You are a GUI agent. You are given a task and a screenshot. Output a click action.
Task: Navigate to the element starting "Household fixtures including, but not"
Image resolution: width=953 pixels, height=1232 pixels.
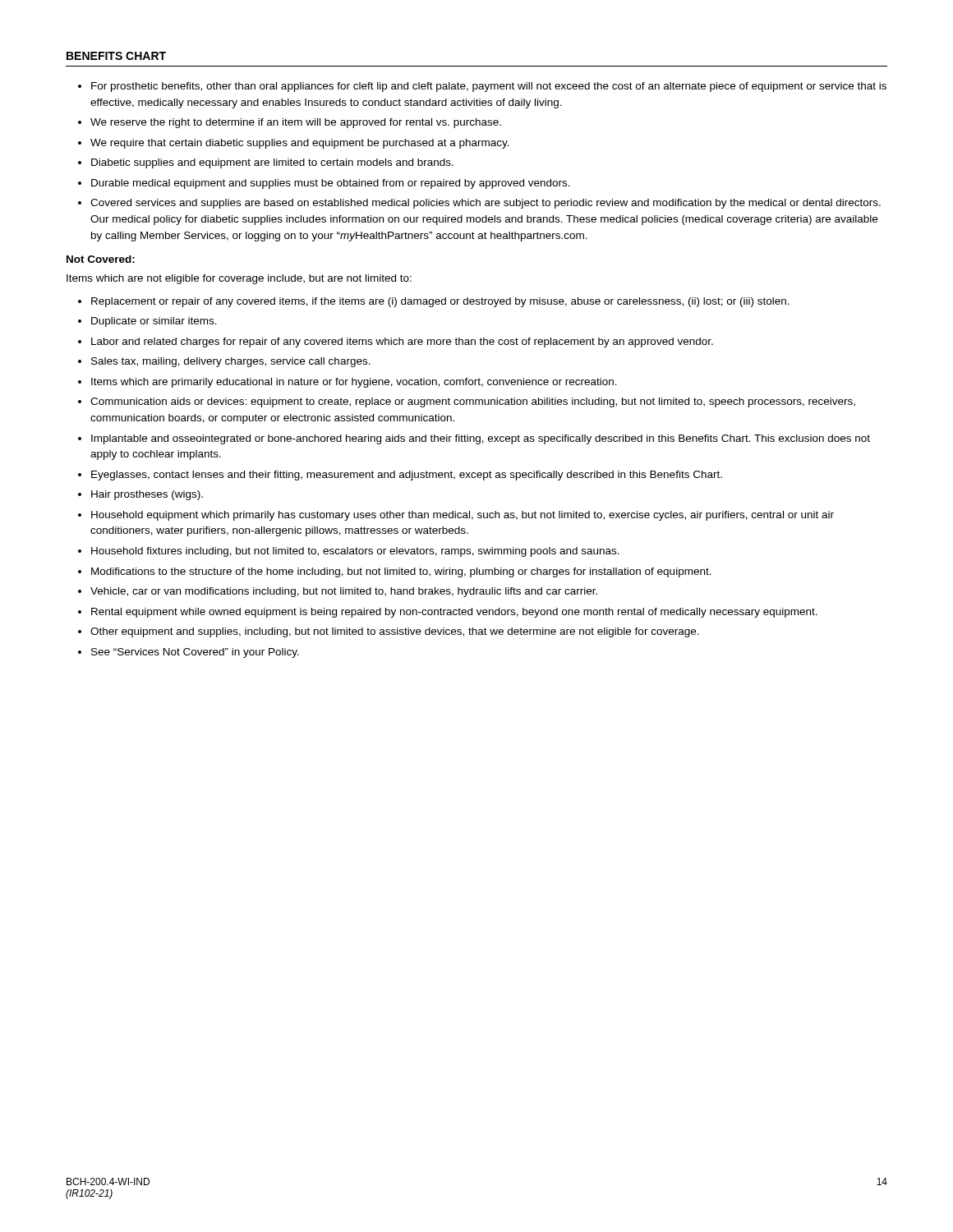(x=355, y=551)
